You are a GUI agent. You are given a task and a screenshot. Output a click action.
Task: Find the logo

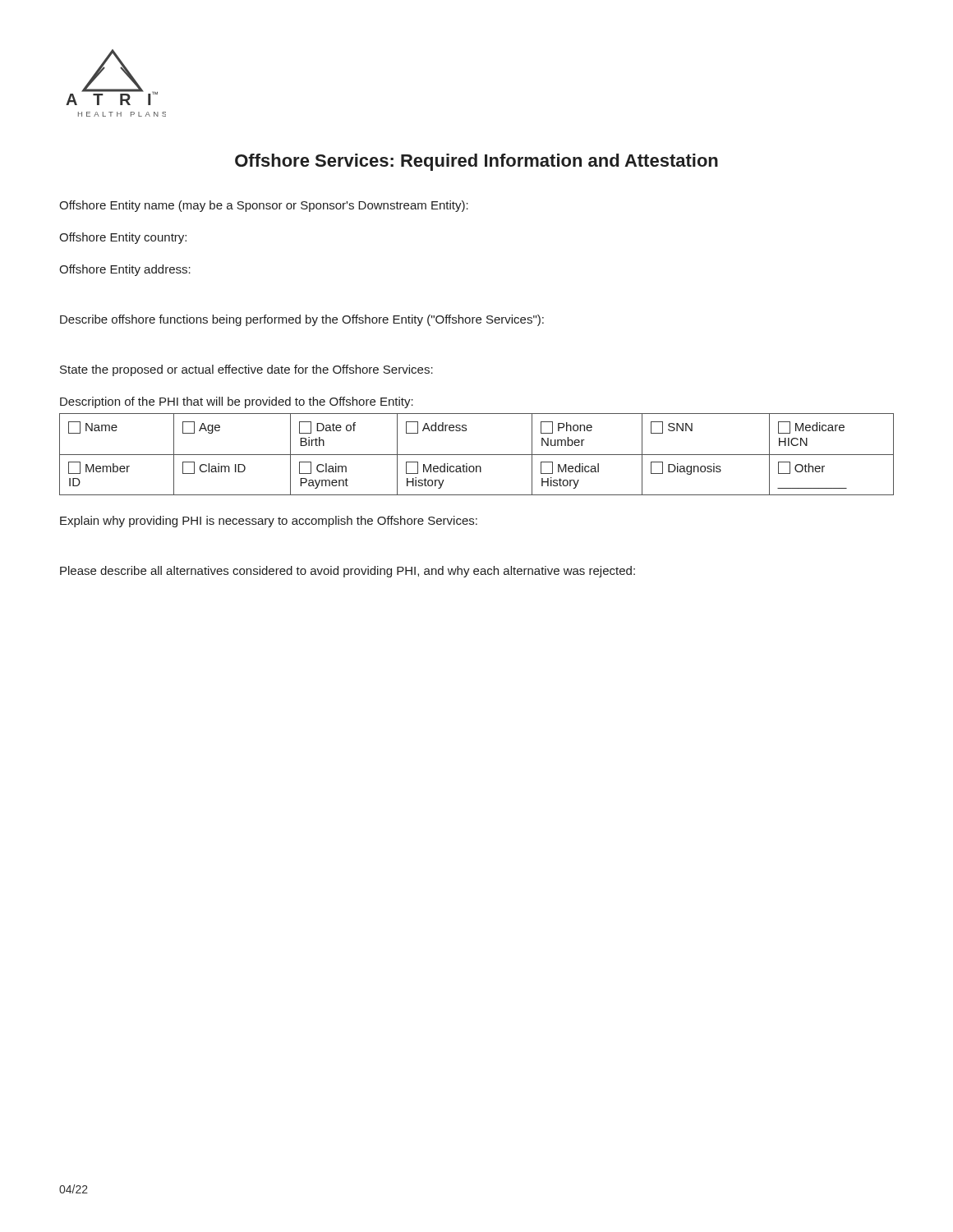pos(476,82)
